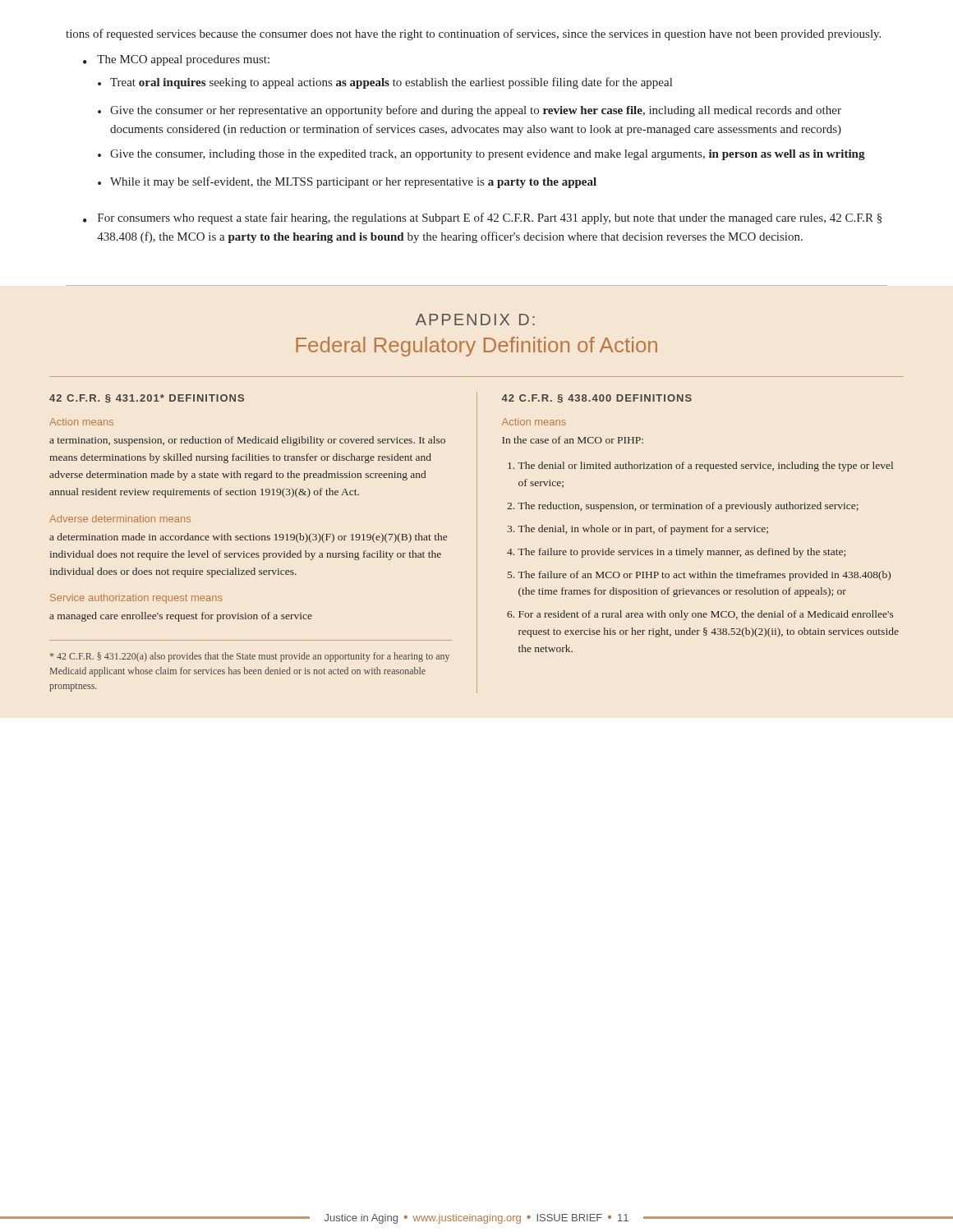Locate the text block starting "42 C.F.R. § 431.220(a) also"
The width and height of the screenshot is (953, 1232).
point(250,671)
